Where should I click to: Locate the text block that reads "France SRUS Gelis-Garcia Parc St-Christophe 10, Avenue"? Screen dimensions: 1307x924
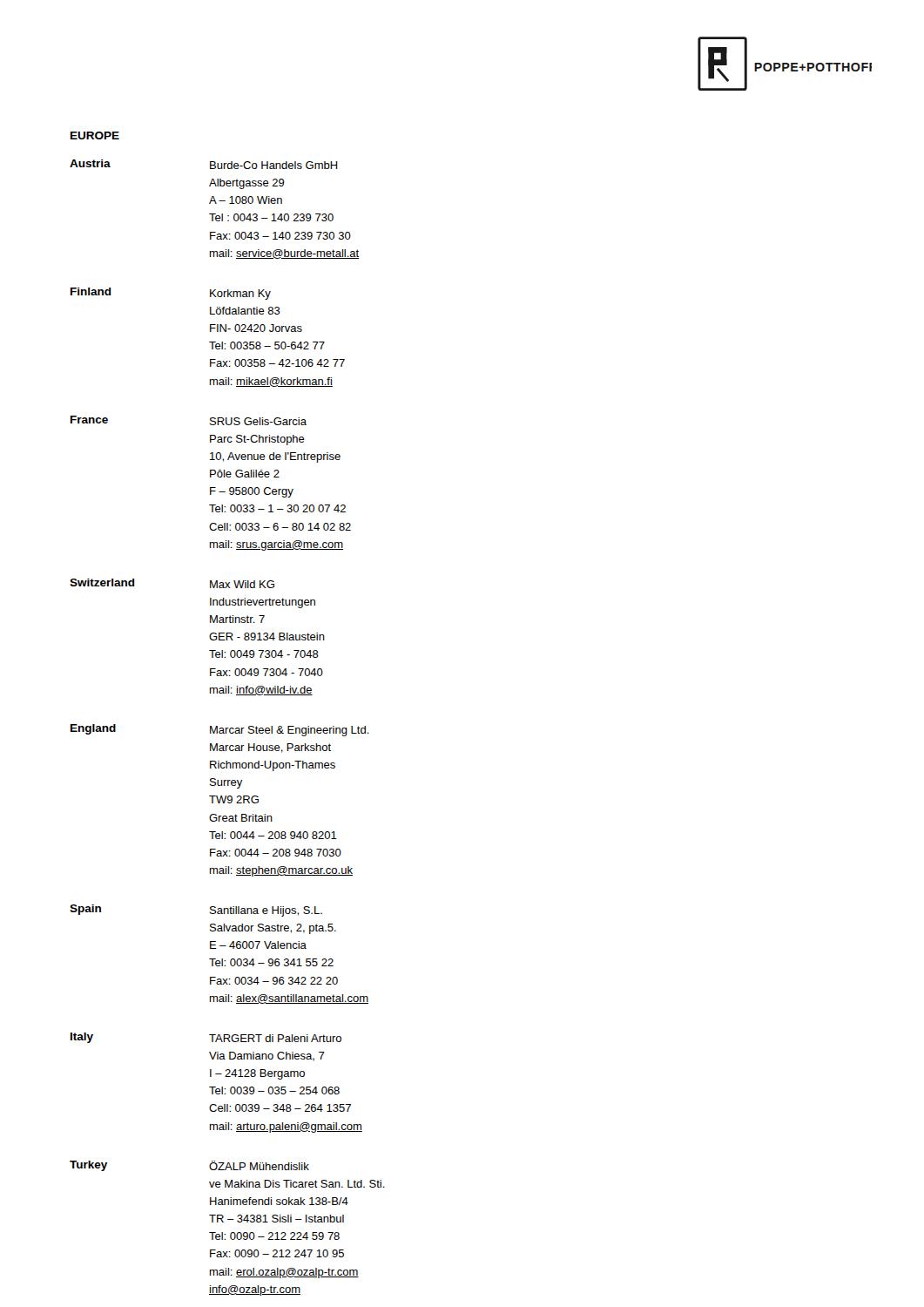coord(210,483)
